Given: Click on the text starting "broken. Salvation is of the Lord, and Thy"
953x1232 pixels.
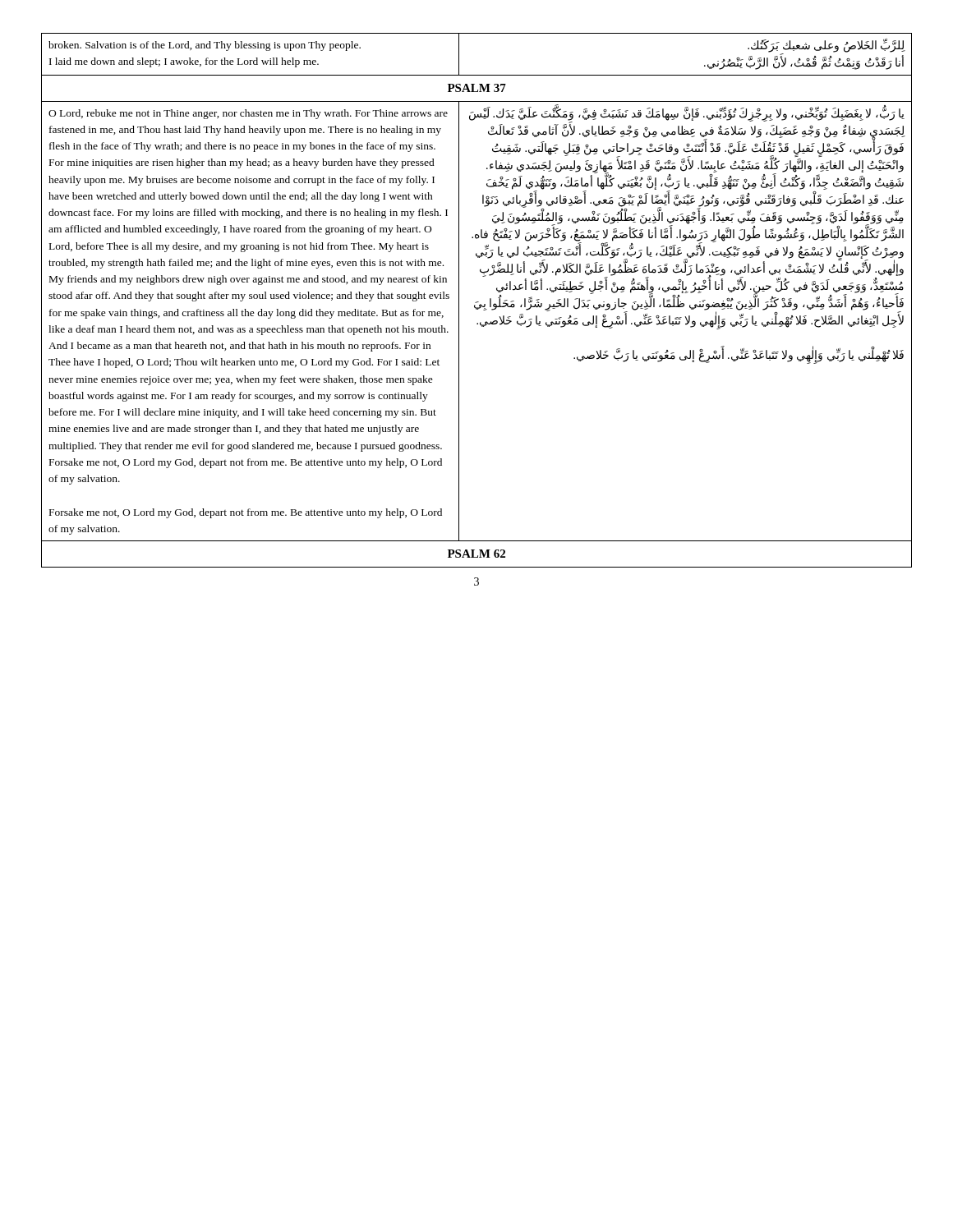Looking at the screenshot, I should pos(205,53).
